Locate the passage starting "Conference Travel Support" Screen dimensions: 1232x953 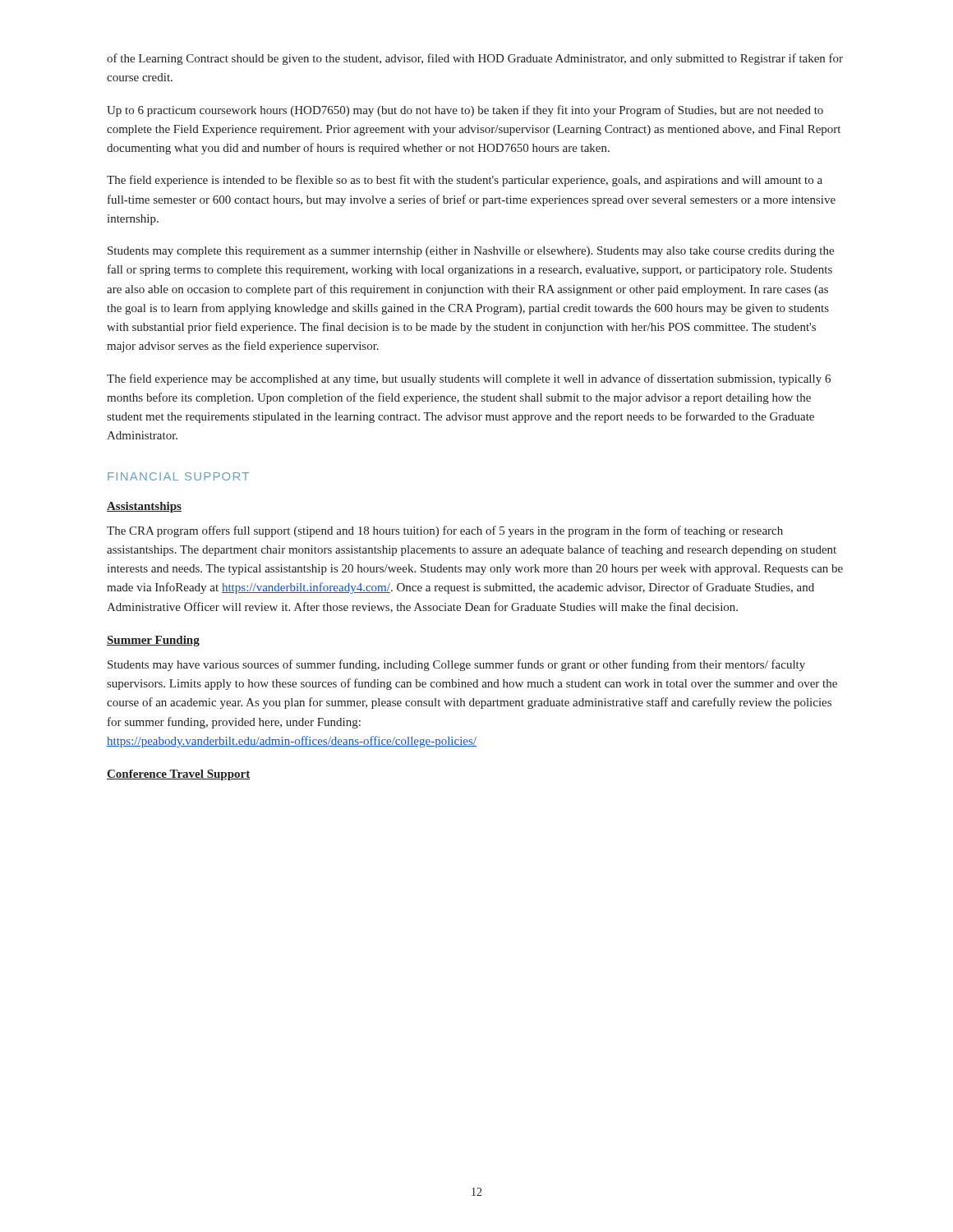pyautogui.click(x=178, y=774)
